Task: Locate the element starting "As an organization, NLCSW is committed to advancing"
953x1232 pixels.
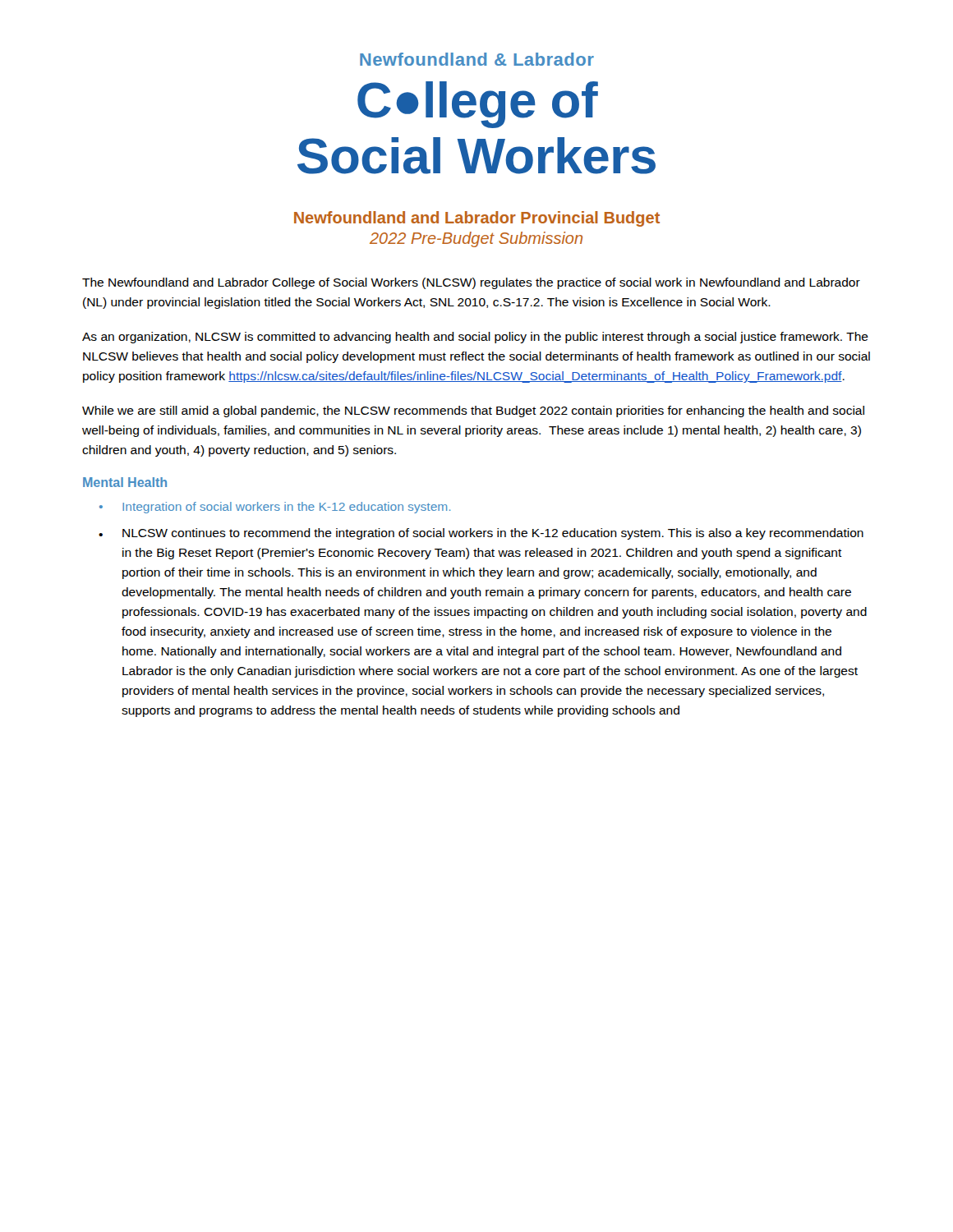Action: tap(476, 356)
